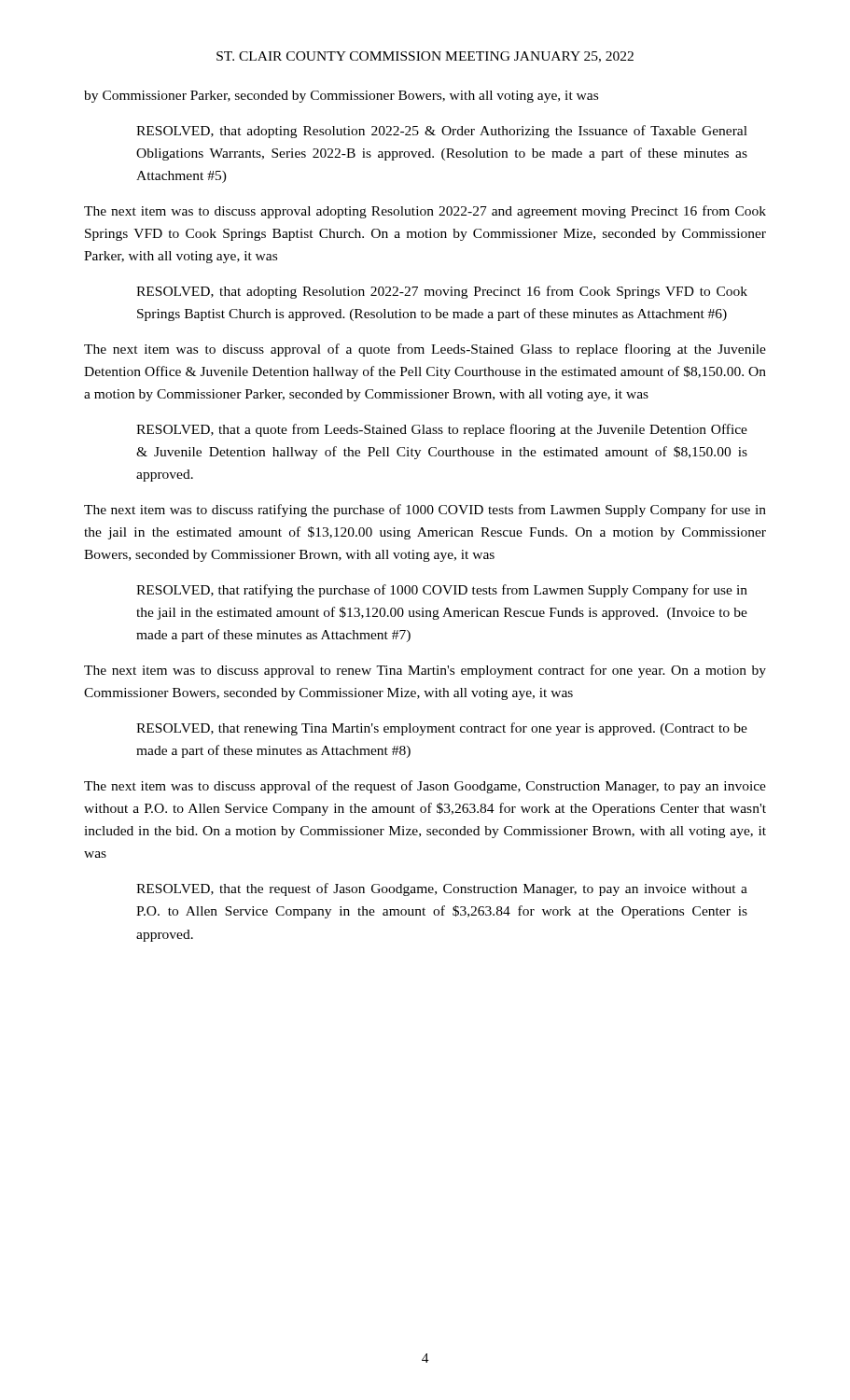
Task: Find the block starting "RESOLVED, that a quote from Leeds-Stained"
Action: (442, 451)
